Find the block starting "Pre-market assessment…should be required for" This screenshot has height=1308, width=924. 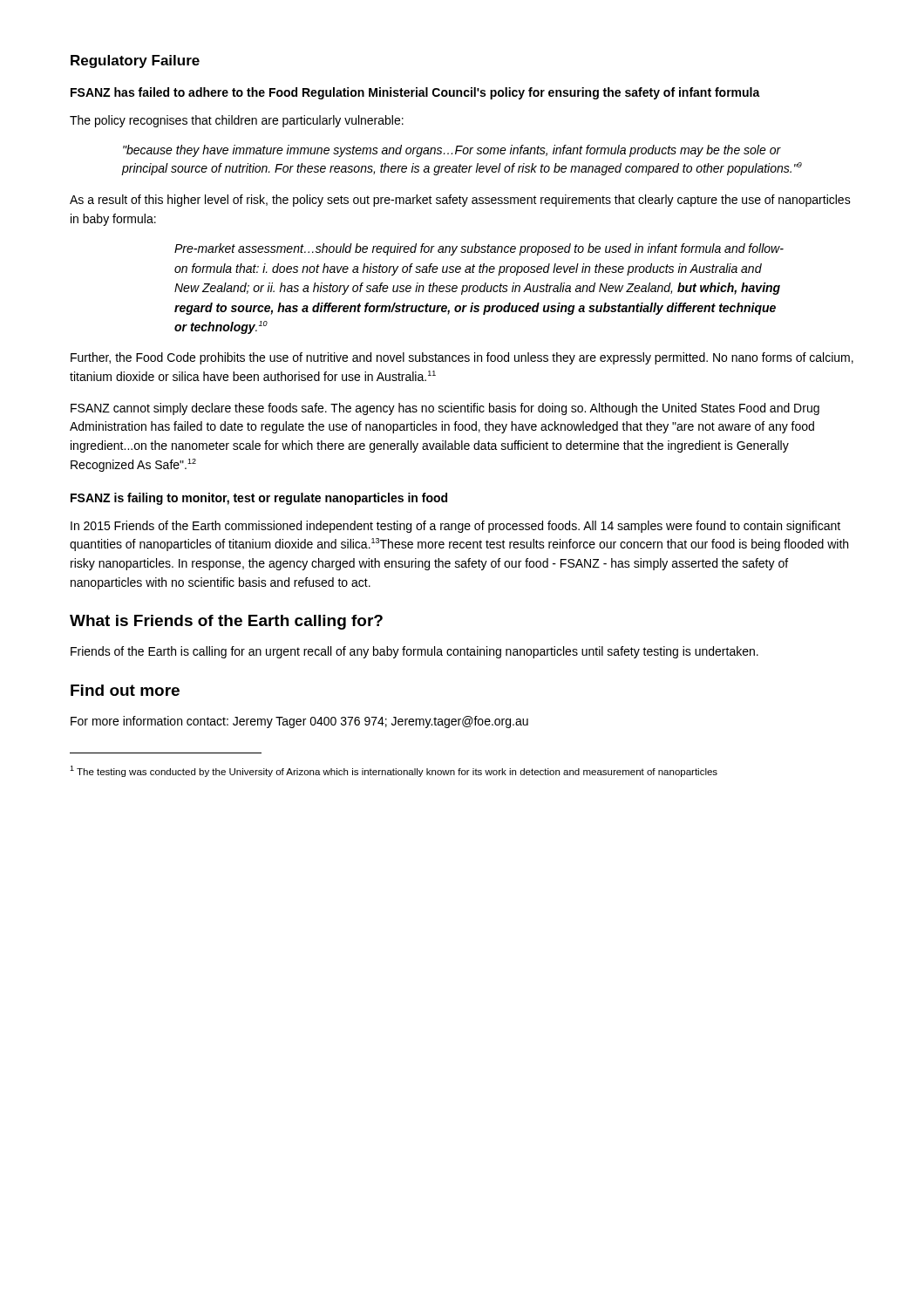point(479,288)
